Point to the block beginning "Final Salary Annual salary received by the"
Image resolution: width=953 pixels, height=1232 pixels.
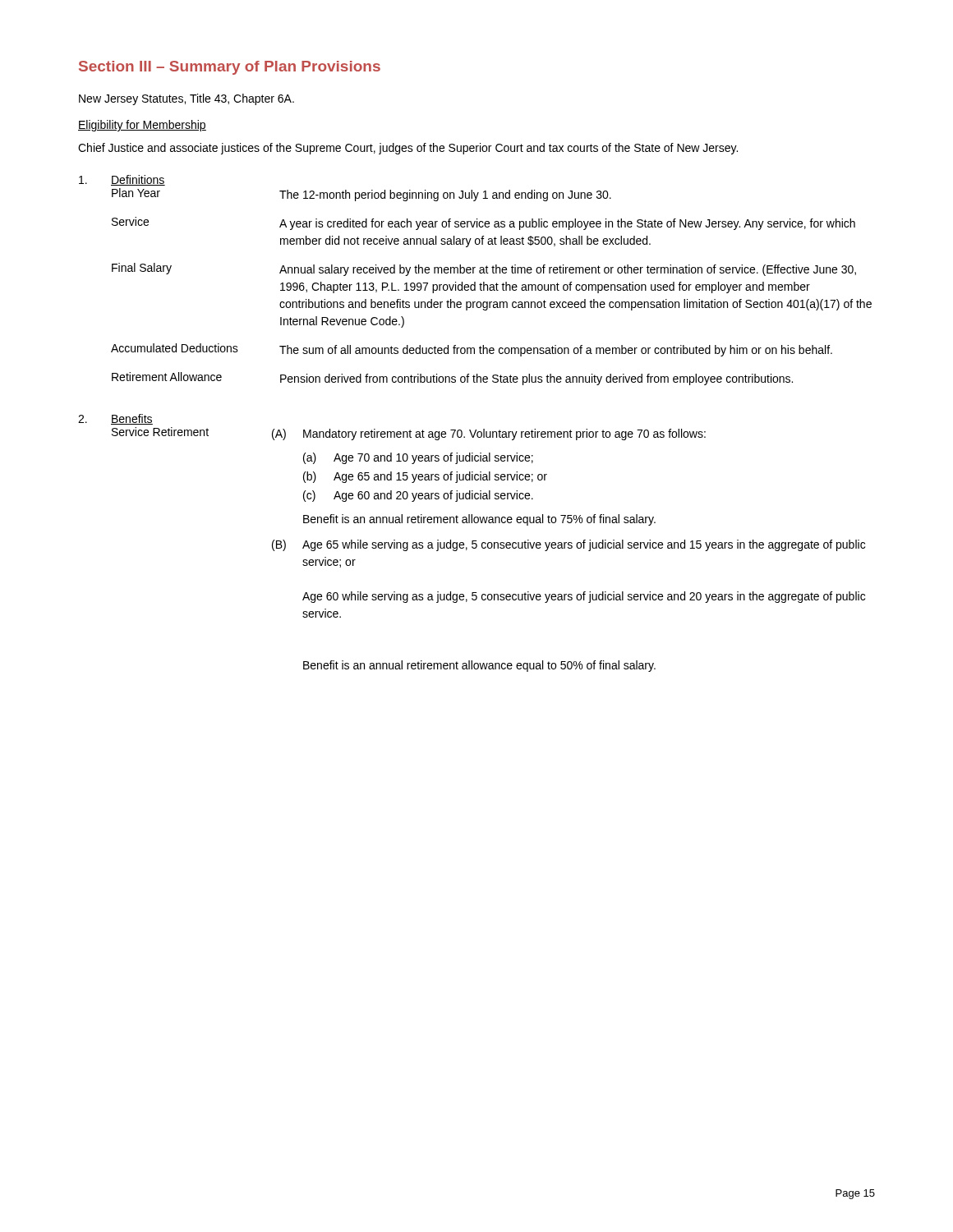(x=493, y=296)
